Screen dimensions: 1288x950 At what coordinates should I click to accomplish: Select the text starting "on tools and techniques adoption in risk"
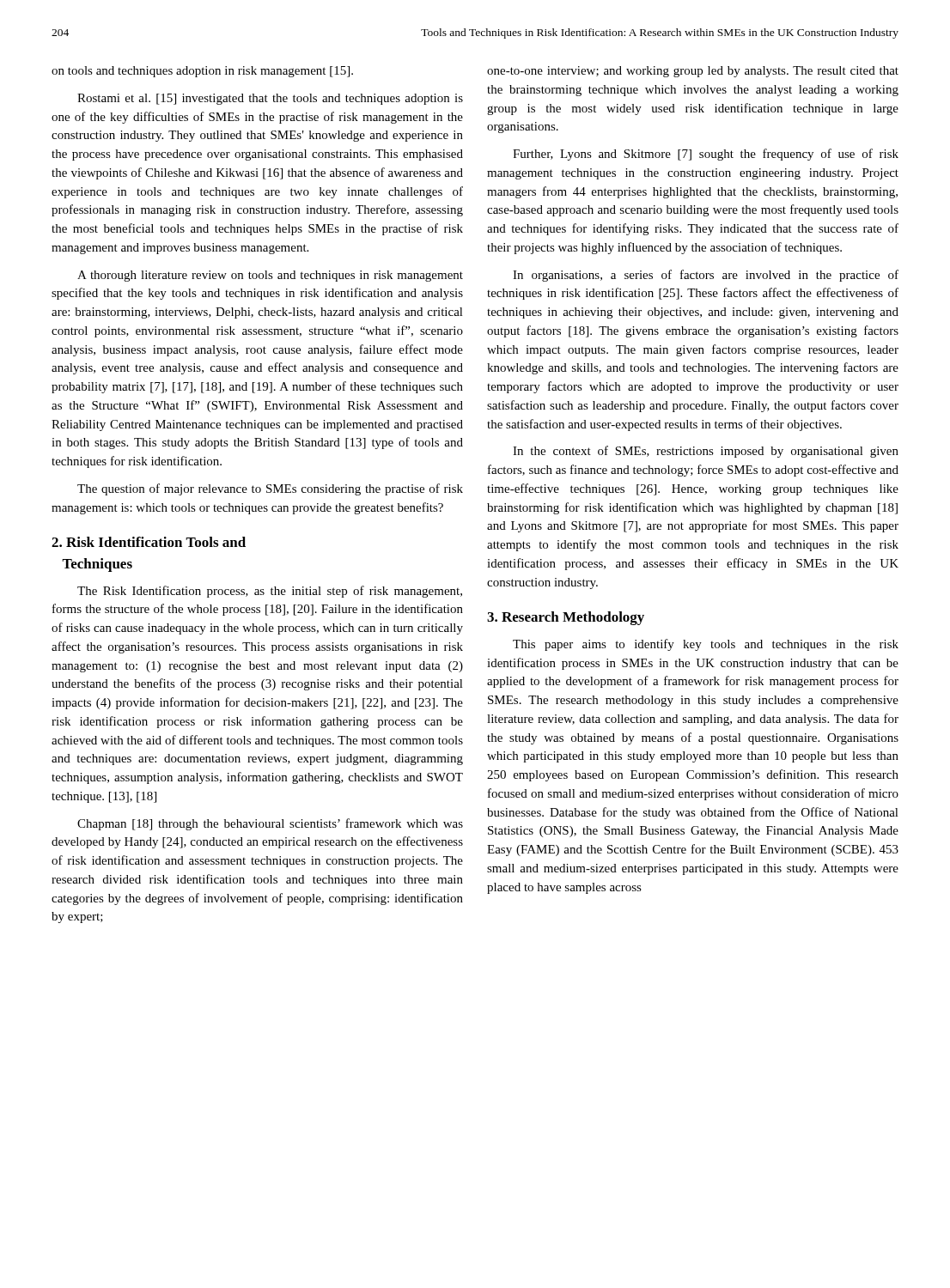[x=257, y=160]
